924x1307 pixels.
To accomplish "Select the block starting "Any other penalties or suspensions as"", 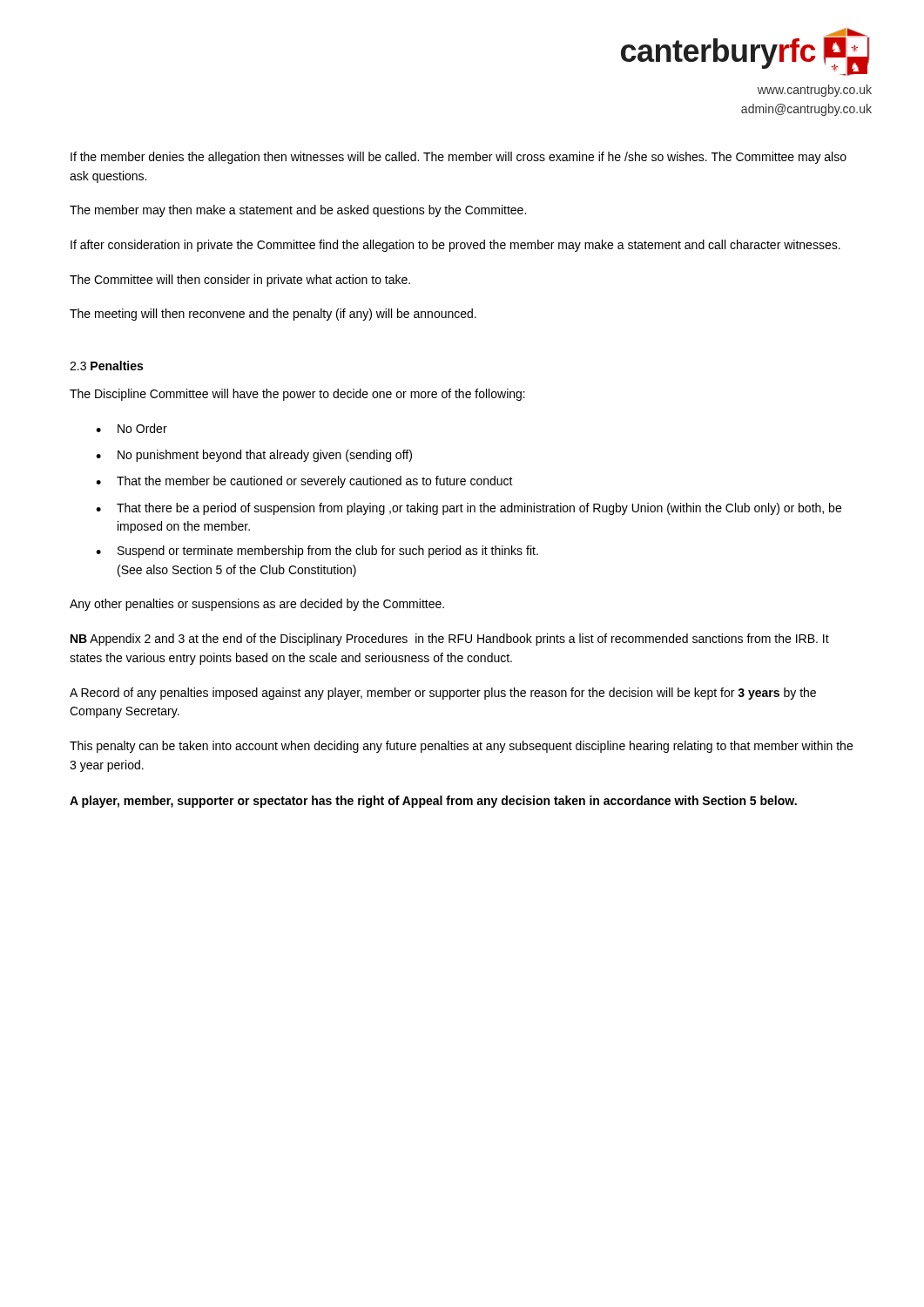I will [x=257, y=604].
